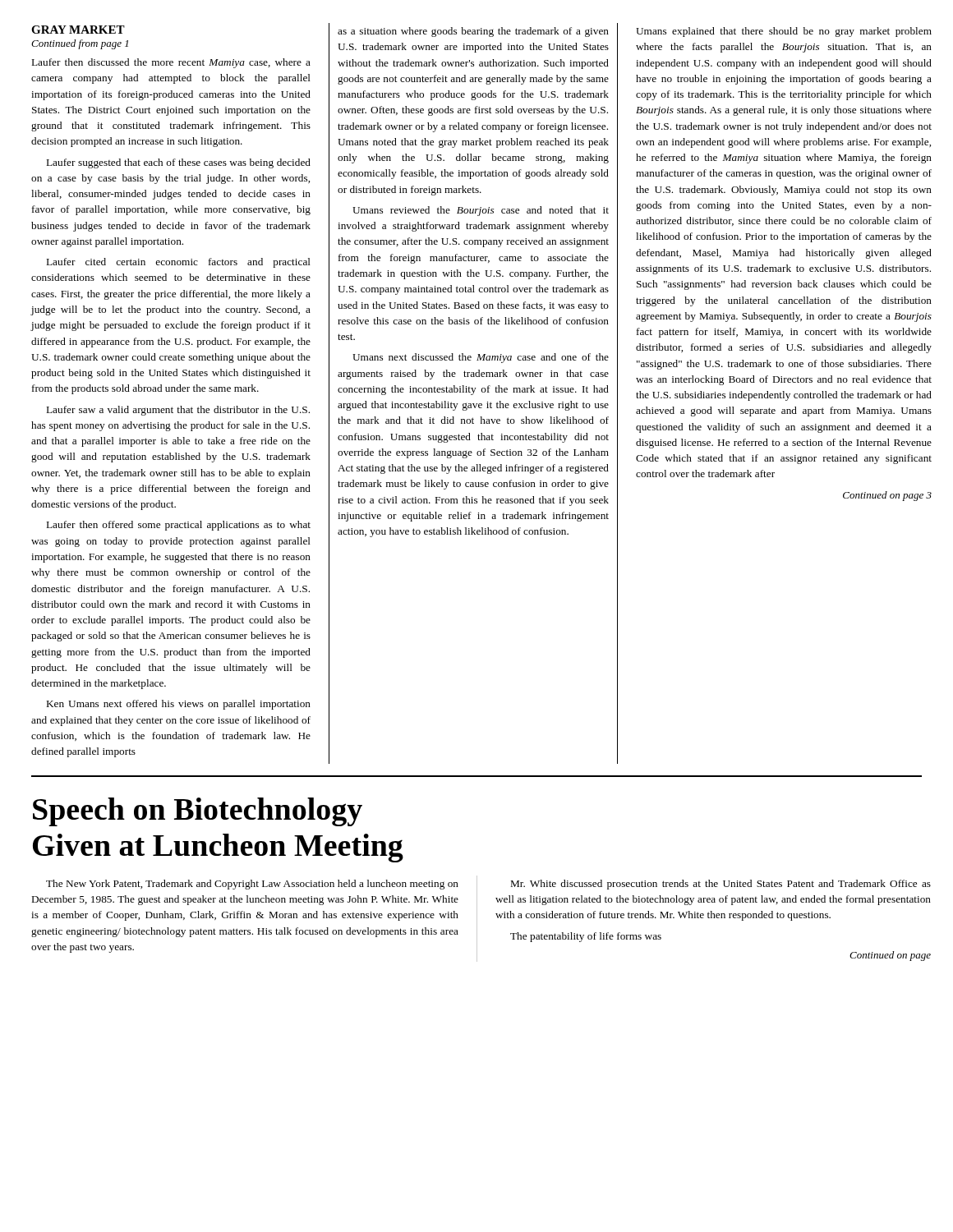This screenshot has height=1232, width=953.
Task: Point to "Continued on page 3"
Action: 887,495
